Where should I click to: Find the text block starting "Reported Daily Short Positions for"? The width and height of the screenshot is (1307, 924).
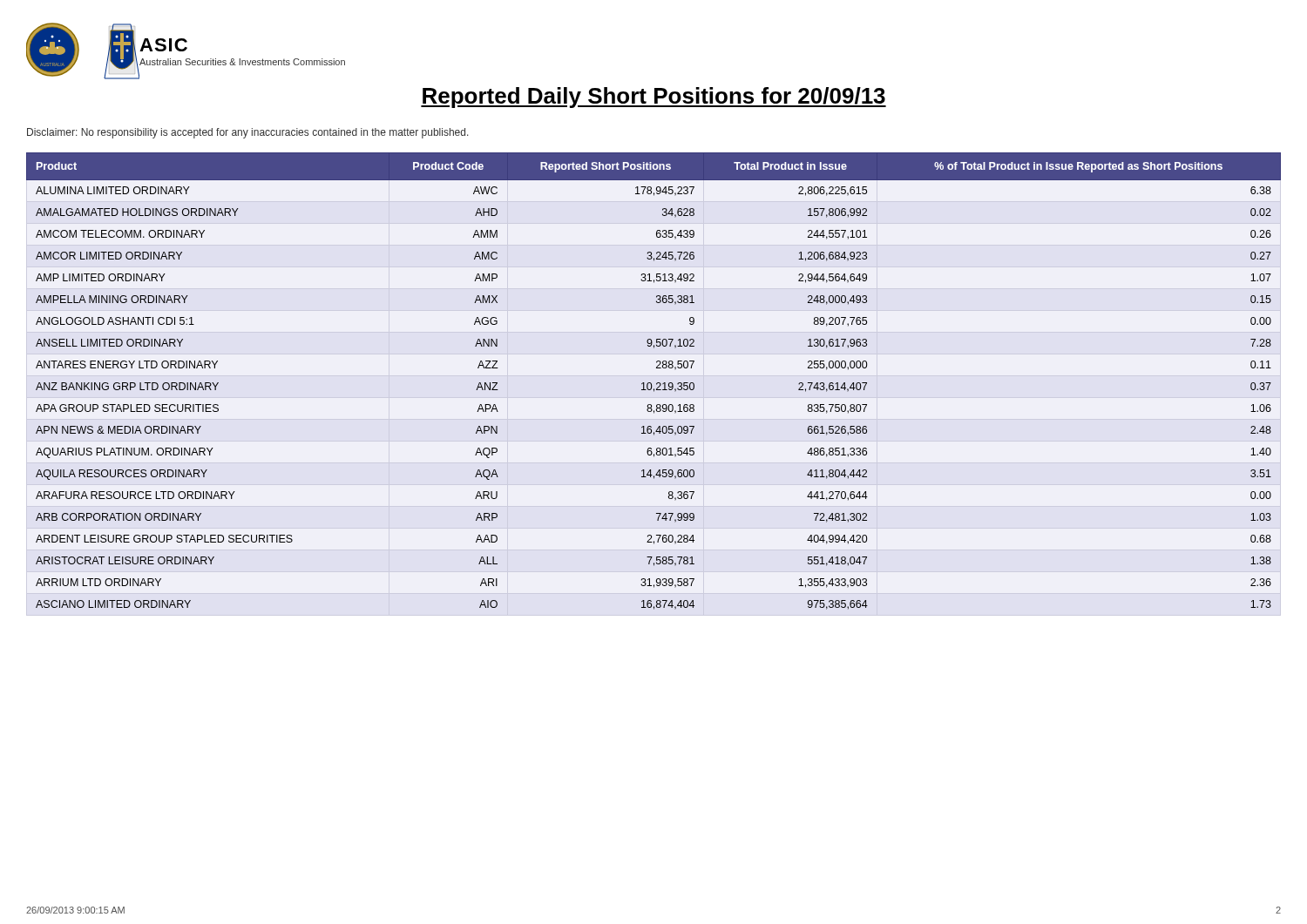point(654,96)
